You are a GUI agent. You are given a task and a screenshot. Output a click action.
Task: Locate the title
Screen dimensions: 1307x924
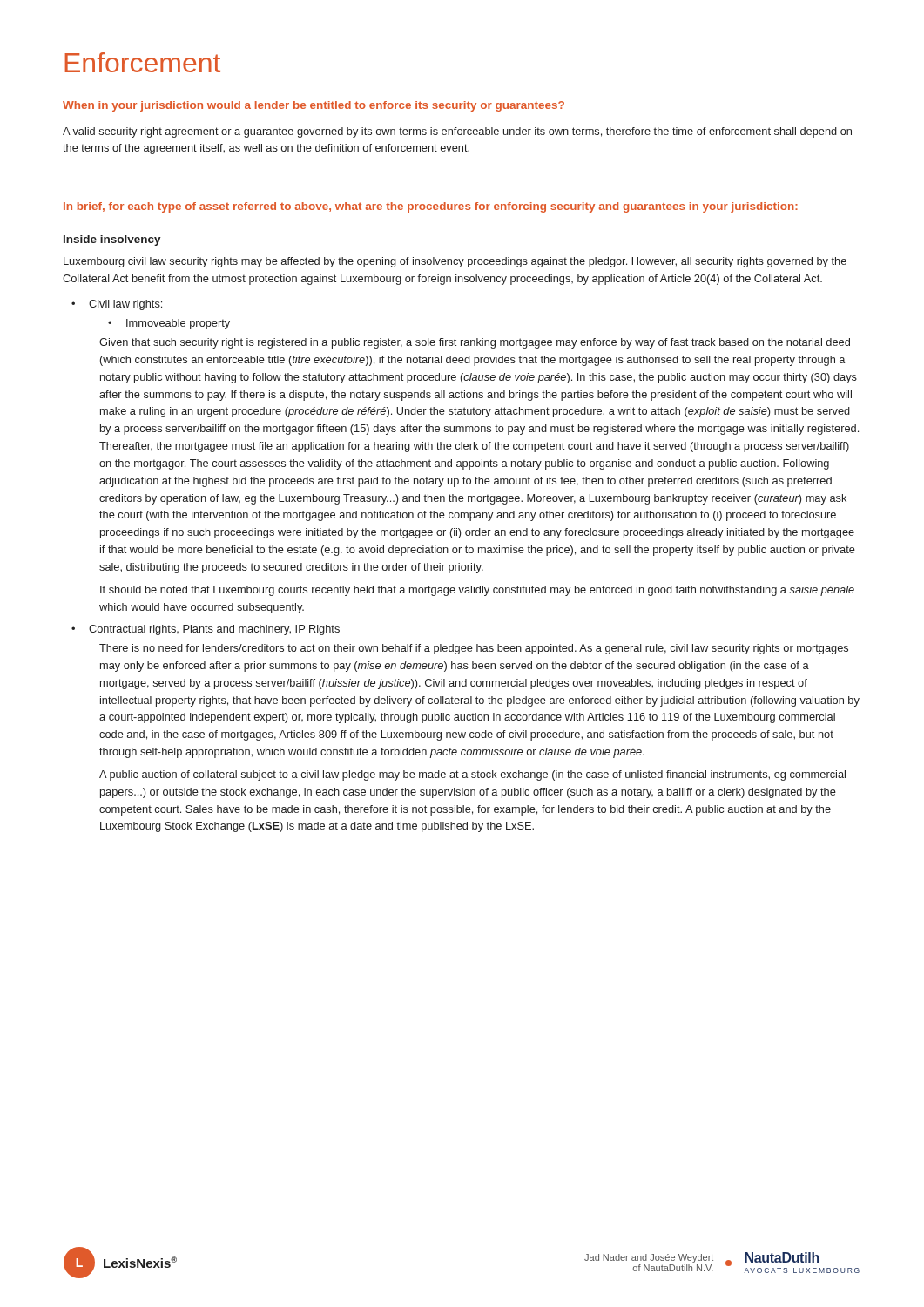click(x=142, y=63)
